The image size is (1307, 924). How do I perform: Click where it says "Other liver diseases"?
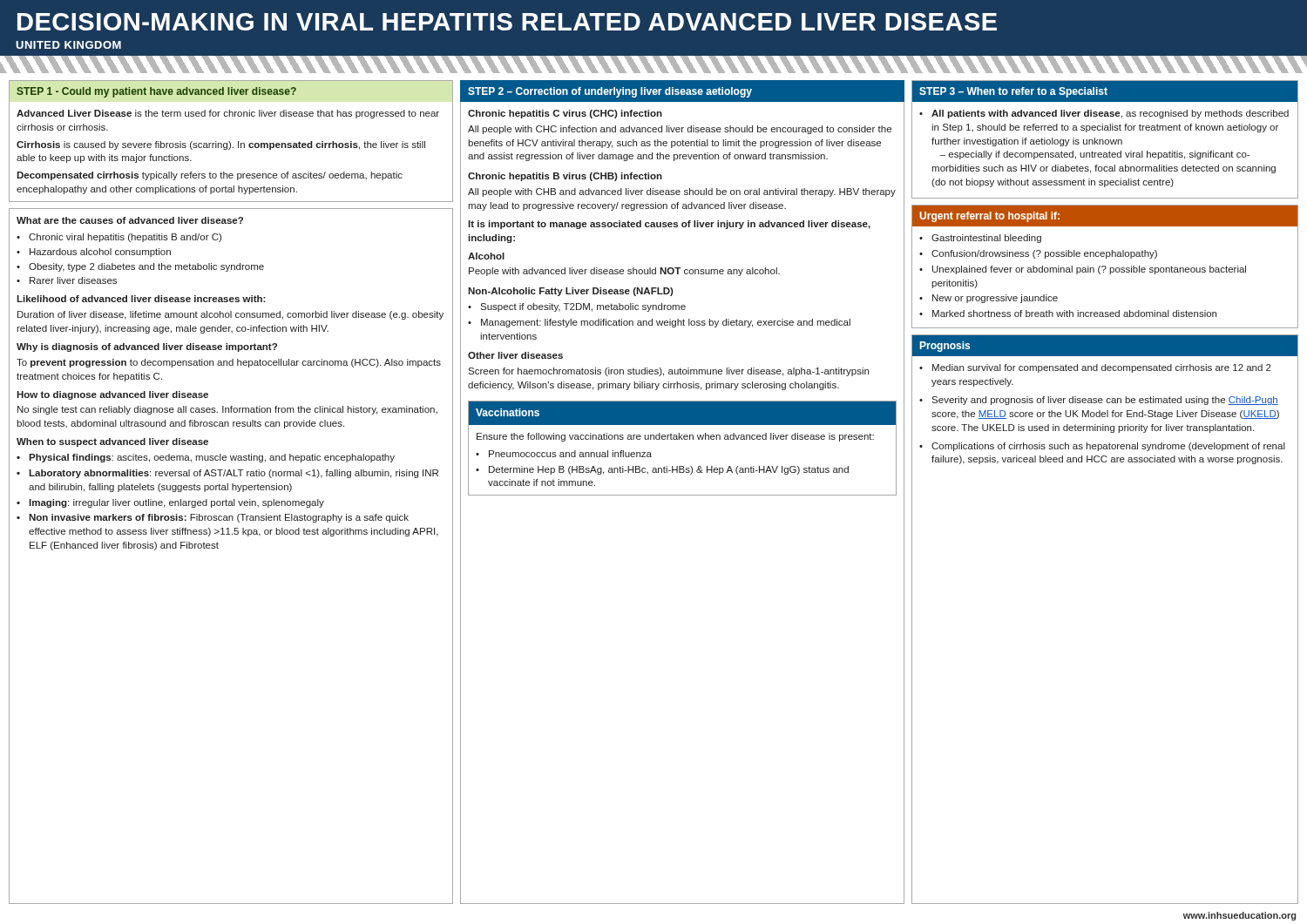click(x=516, y=355)
